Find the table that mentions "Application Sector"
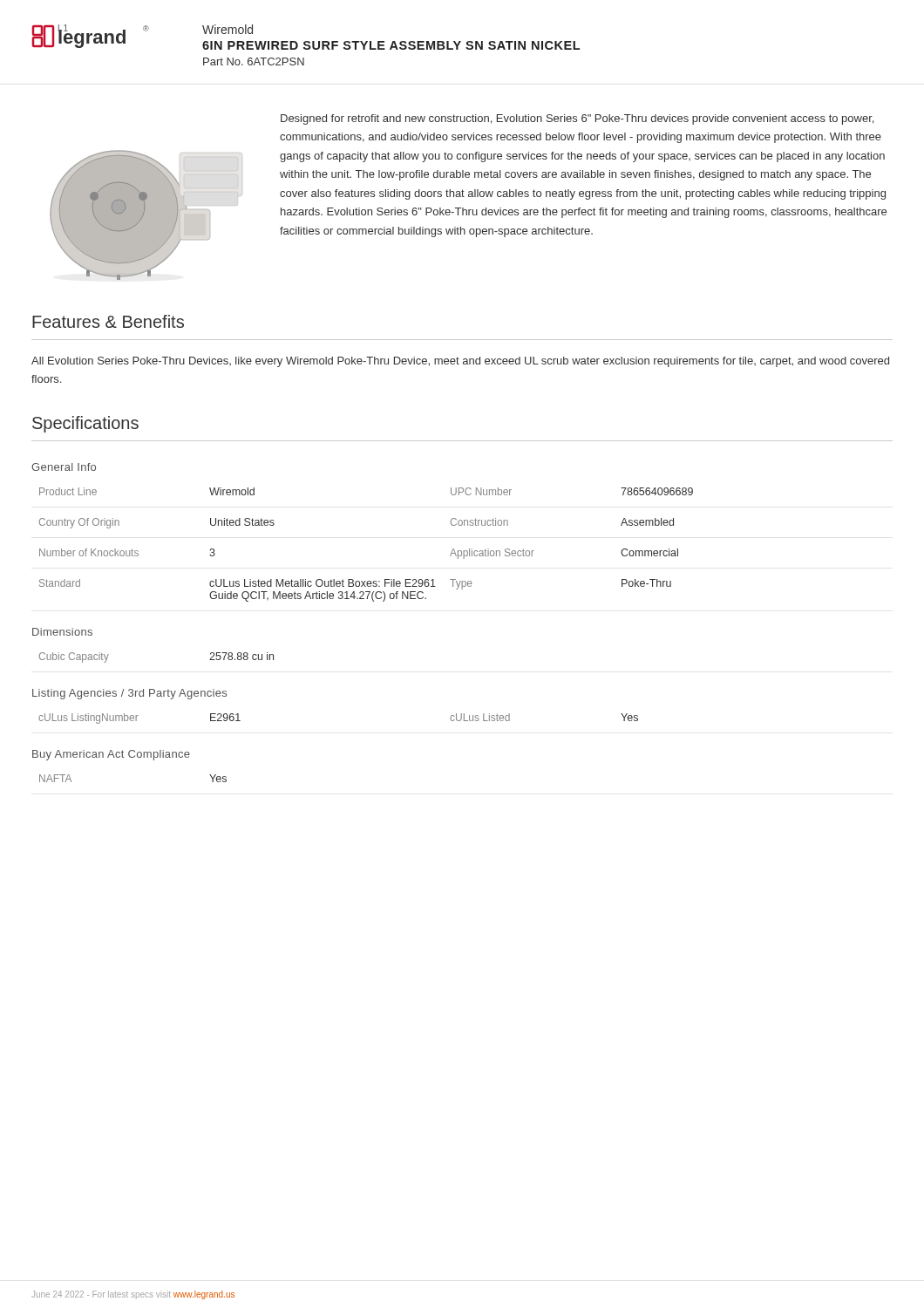Viewport: 924px width, 1308px height. pyautogui.click(x=462, y=544)
